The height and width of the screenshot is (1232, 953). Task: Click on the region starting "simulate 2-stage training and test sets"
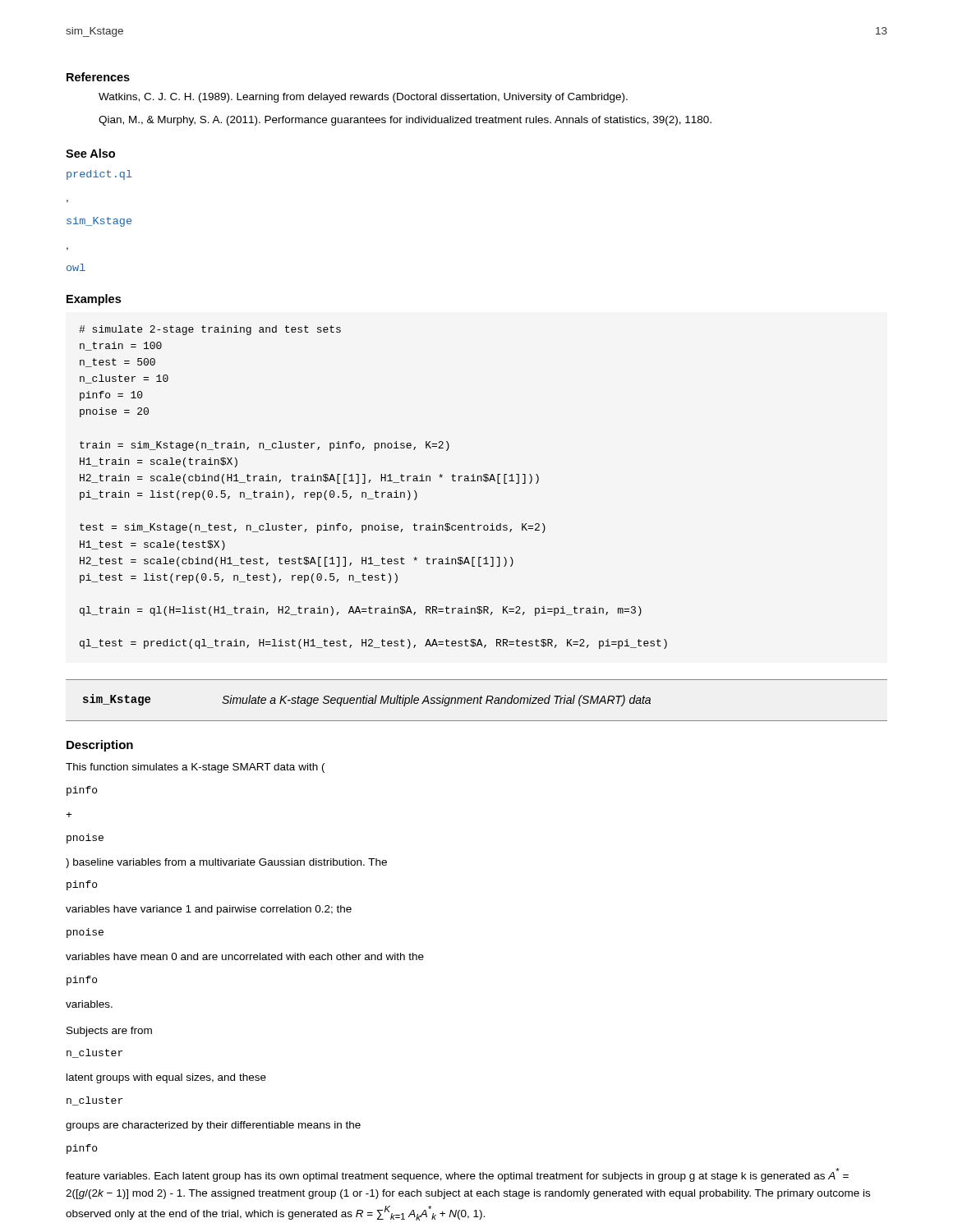click(476, 487)
